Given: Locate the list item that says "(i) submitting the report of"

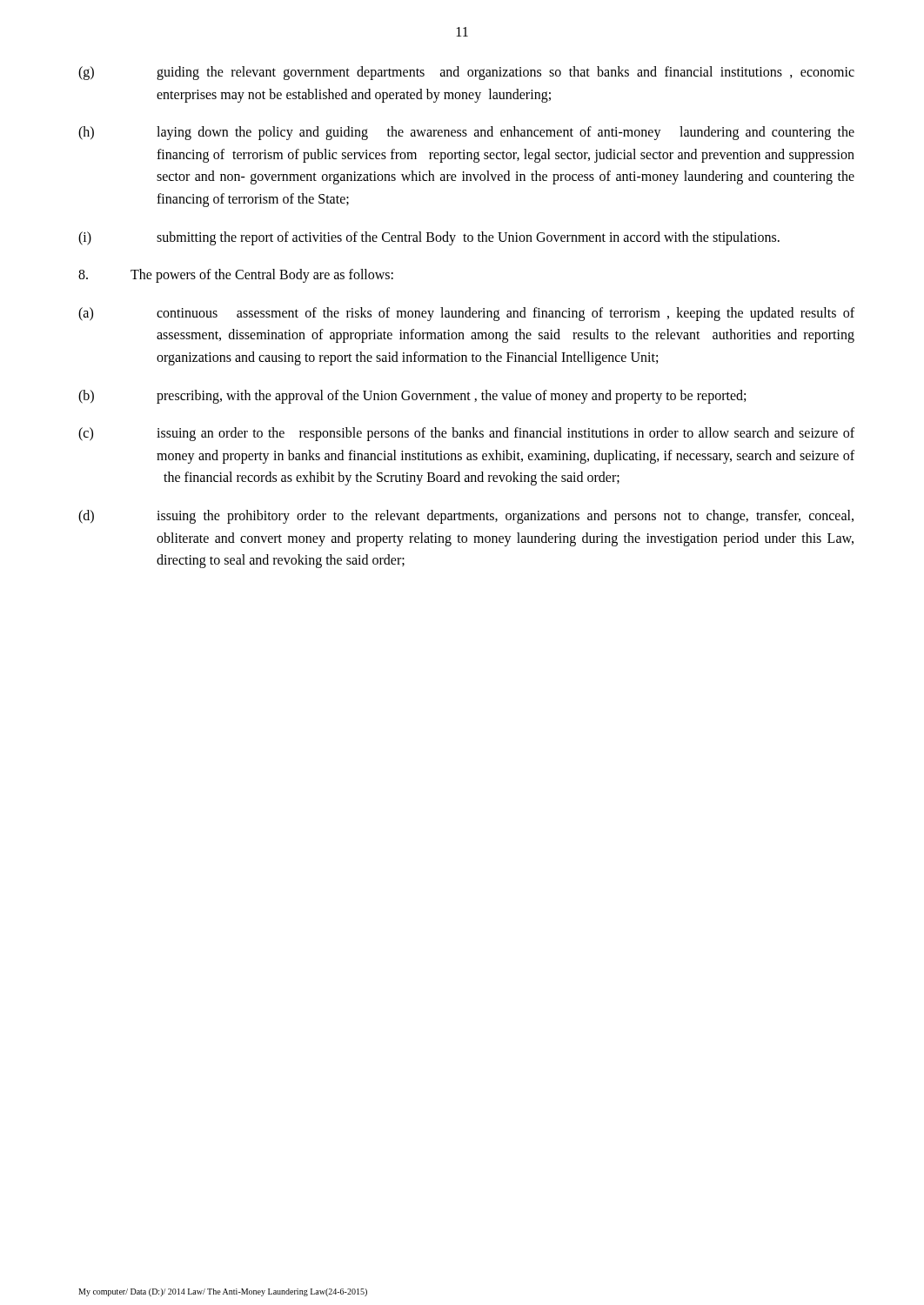Looking at the screenshot, I should tap(466, 237).
